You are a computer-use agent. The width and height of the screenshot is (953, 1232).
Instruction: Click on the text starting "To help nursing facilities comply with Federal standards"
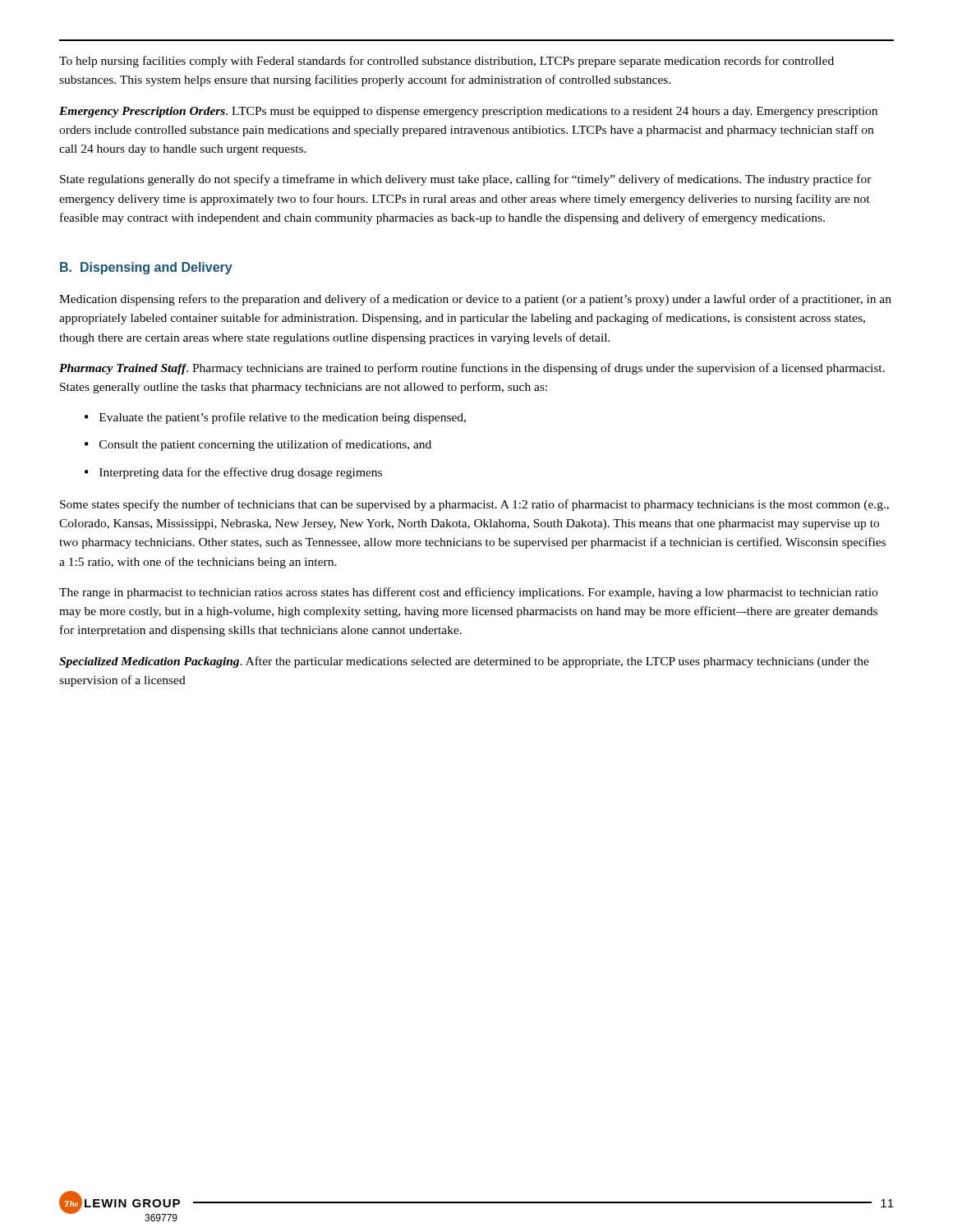point(476,70)
